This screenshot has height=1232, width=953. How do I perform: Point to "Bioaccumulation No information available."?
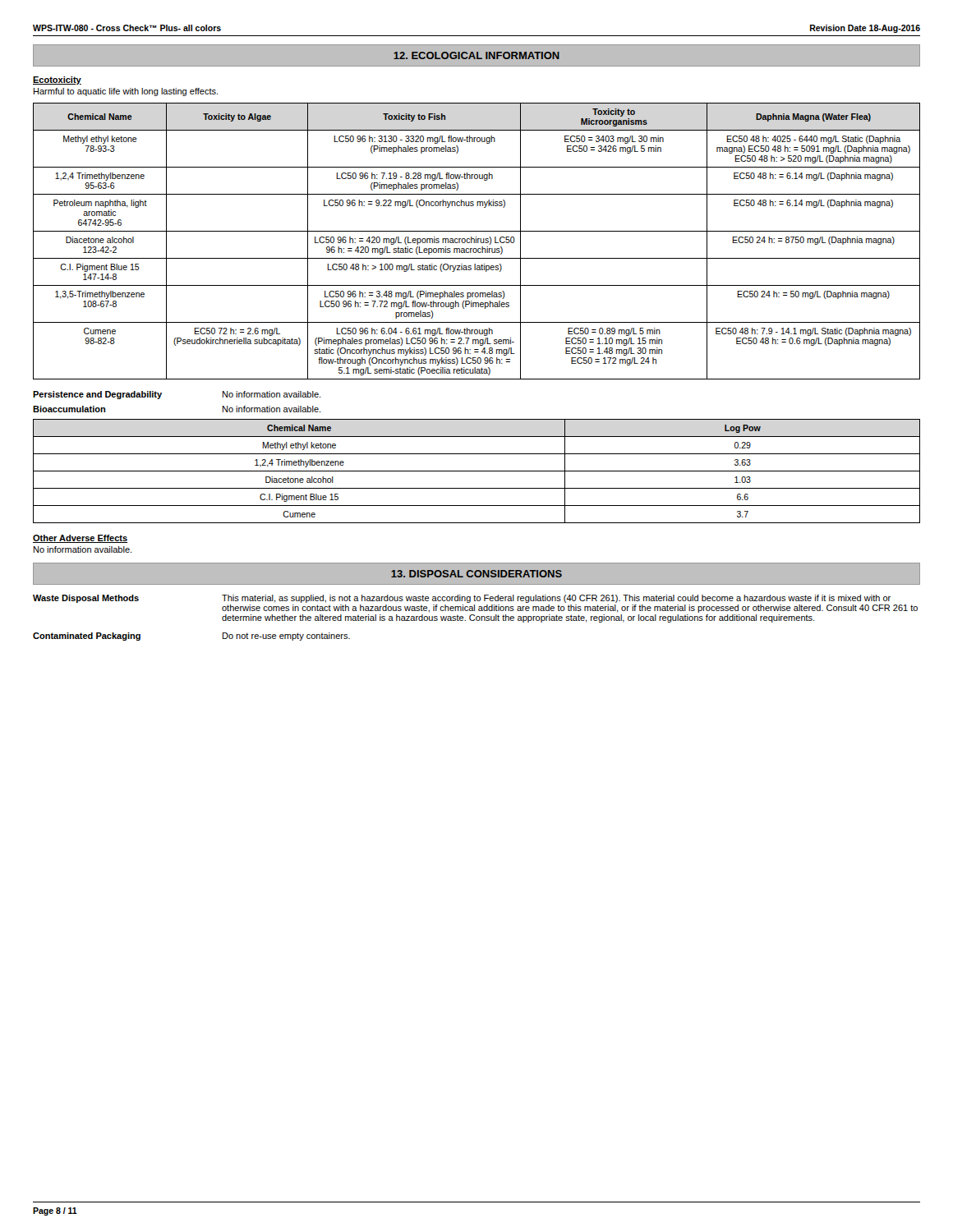click(x=476, y=409)
